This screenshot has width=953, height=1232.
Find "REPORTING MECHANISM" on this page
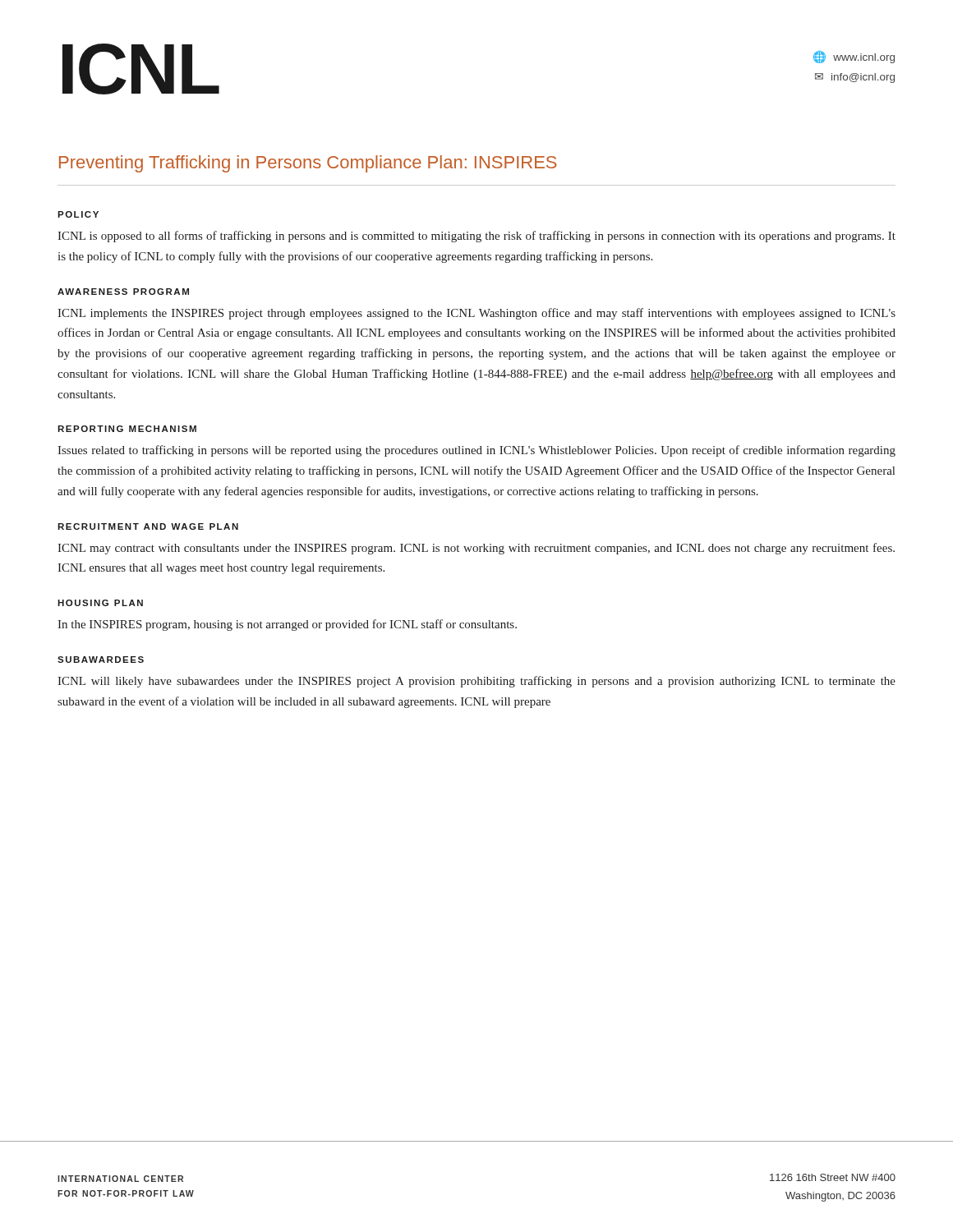click(x=128, y=429)
